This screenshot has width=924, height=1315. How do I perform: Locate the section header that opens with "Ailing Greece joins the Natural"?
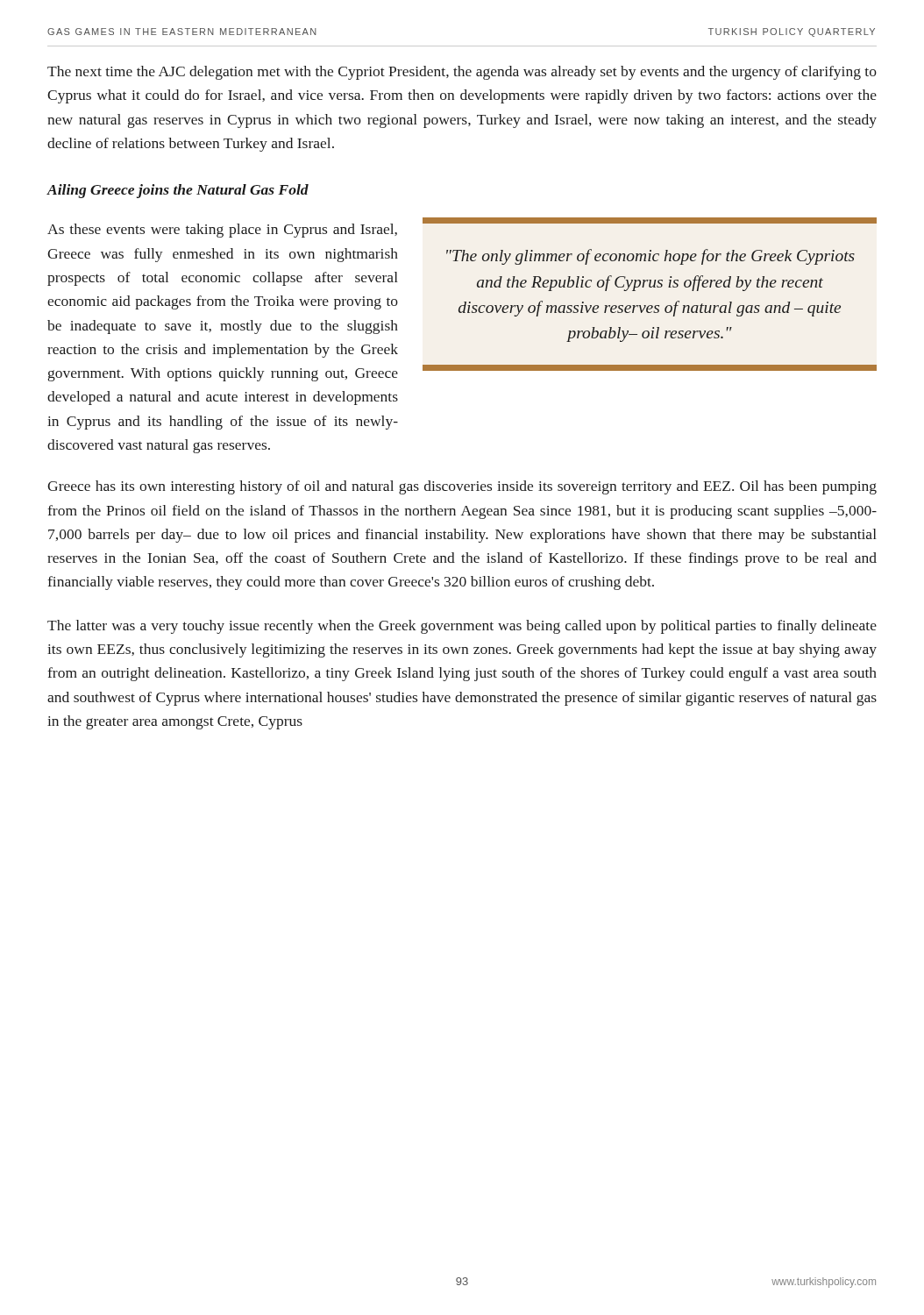(178, 190)
